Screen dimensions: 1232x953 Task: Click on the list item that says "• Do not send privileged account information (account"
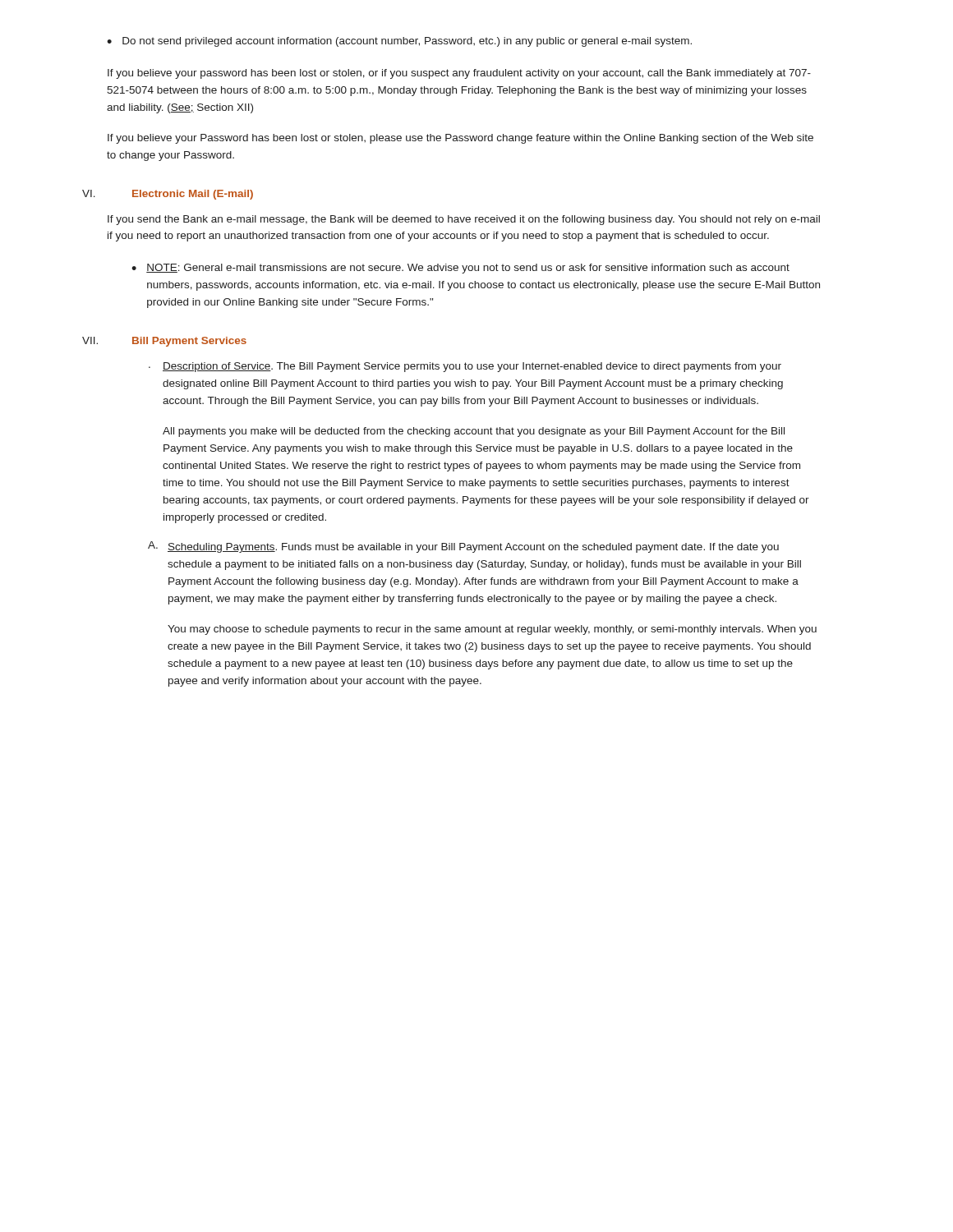[x=464, y=41]
